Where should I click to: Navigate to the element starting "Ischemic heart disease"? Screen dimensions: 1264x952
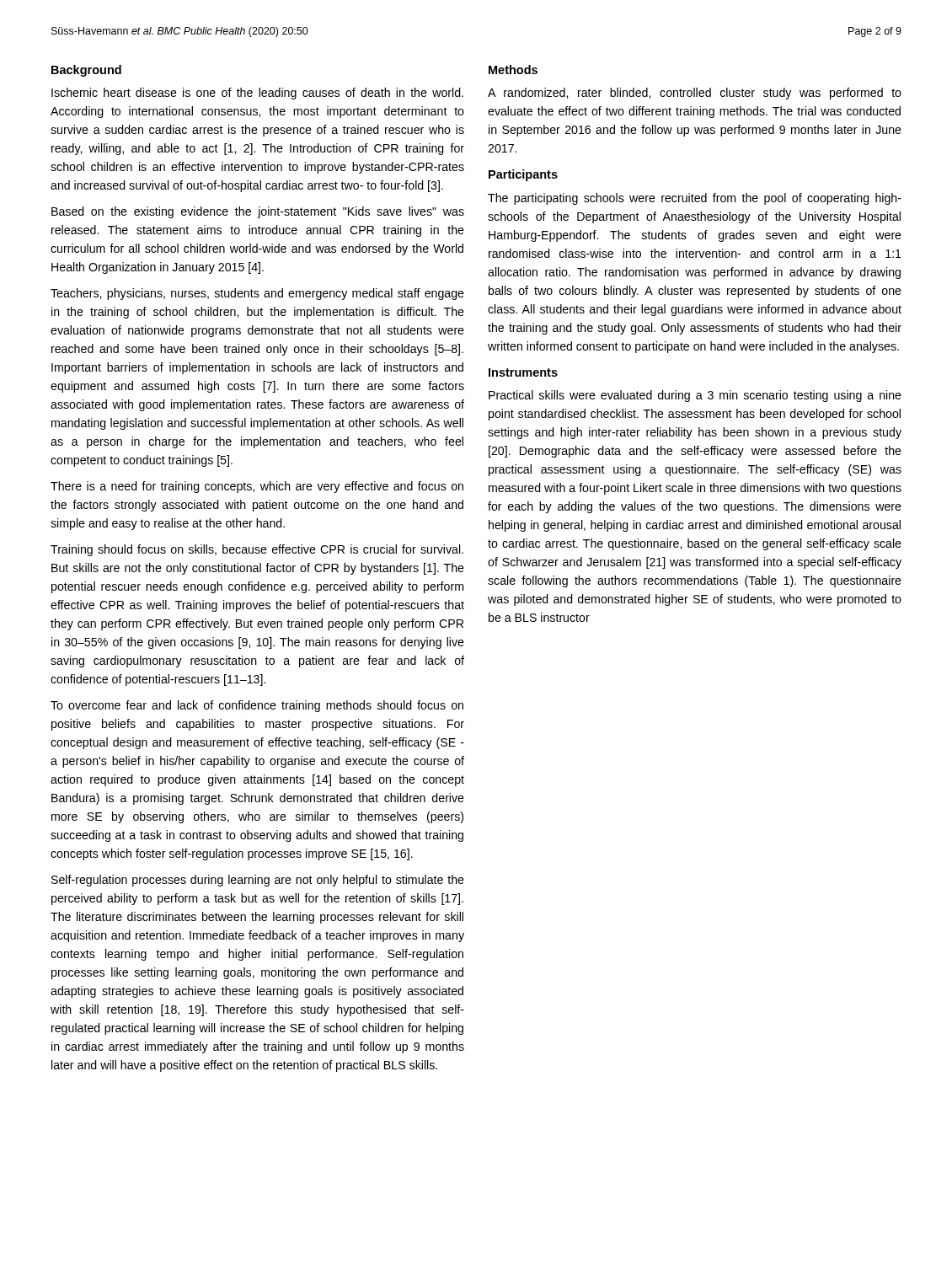(257, 139)
